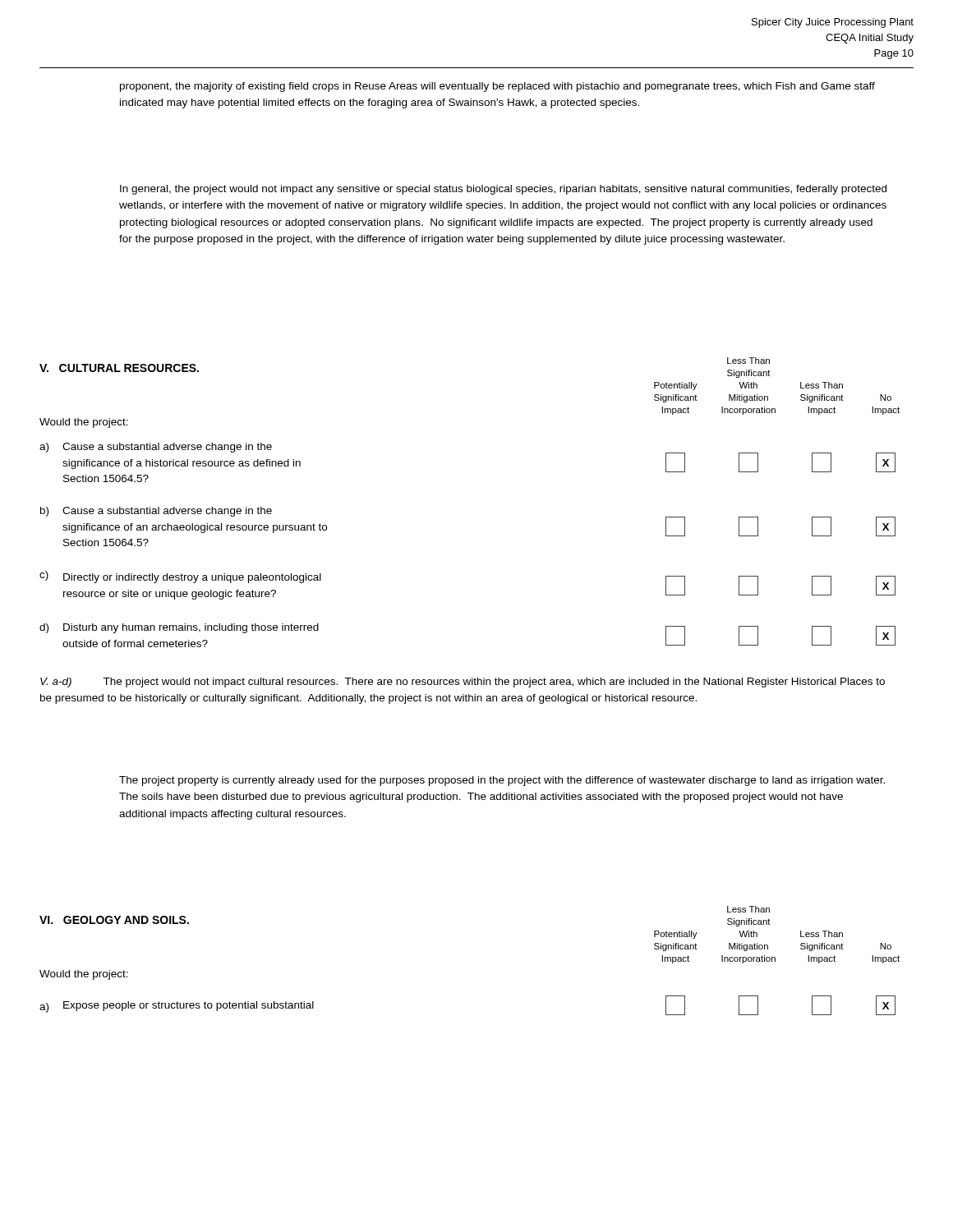
Task: Click on the list item that says "a) Cause a"
Action: pyautogui.click(x=193, y=461)
